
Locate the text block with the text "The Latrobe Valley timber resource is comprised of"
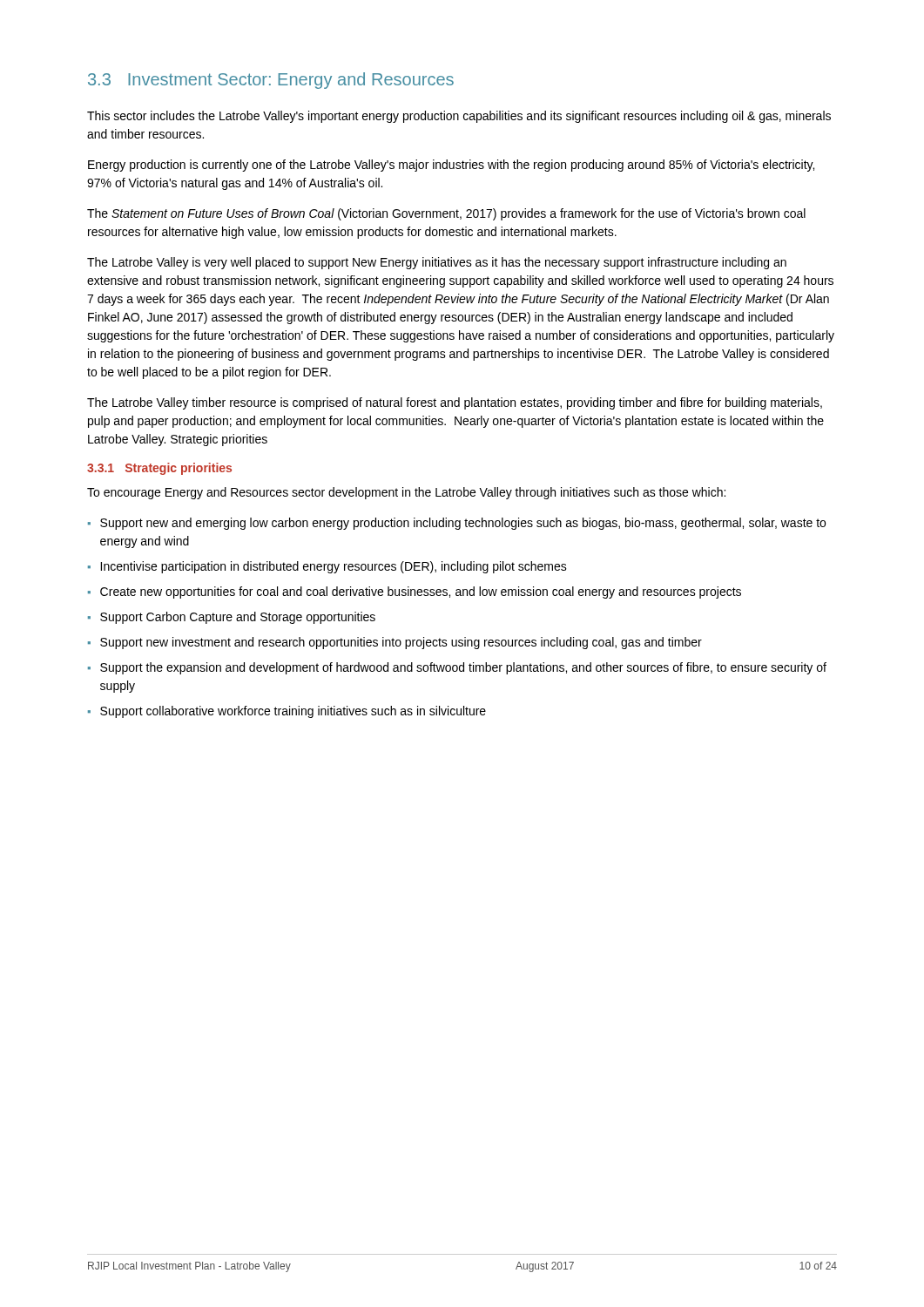pos(455,421)
